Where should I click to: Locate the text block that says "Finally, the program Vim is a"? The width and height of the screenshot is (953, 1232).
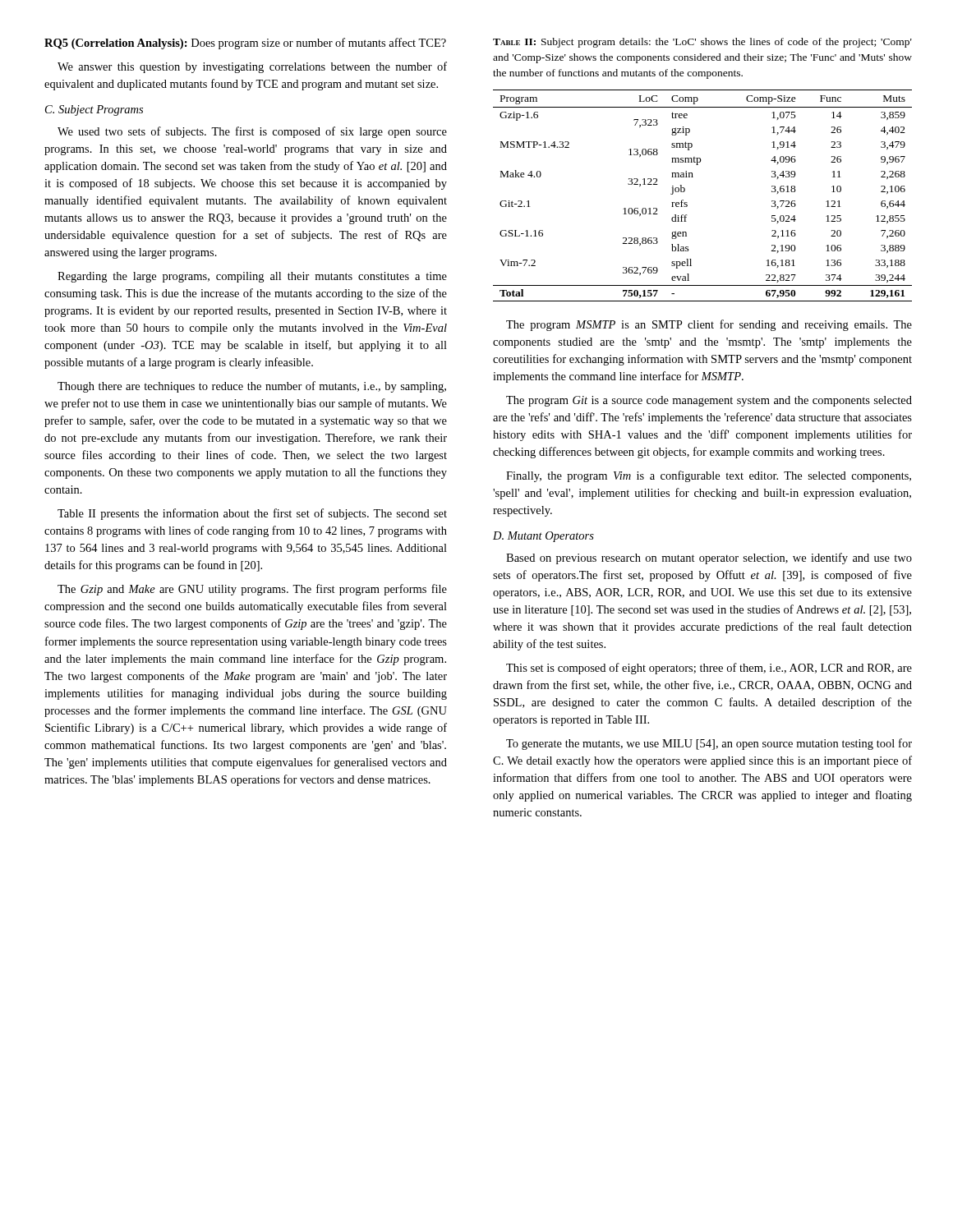click(x=702, y=493)
